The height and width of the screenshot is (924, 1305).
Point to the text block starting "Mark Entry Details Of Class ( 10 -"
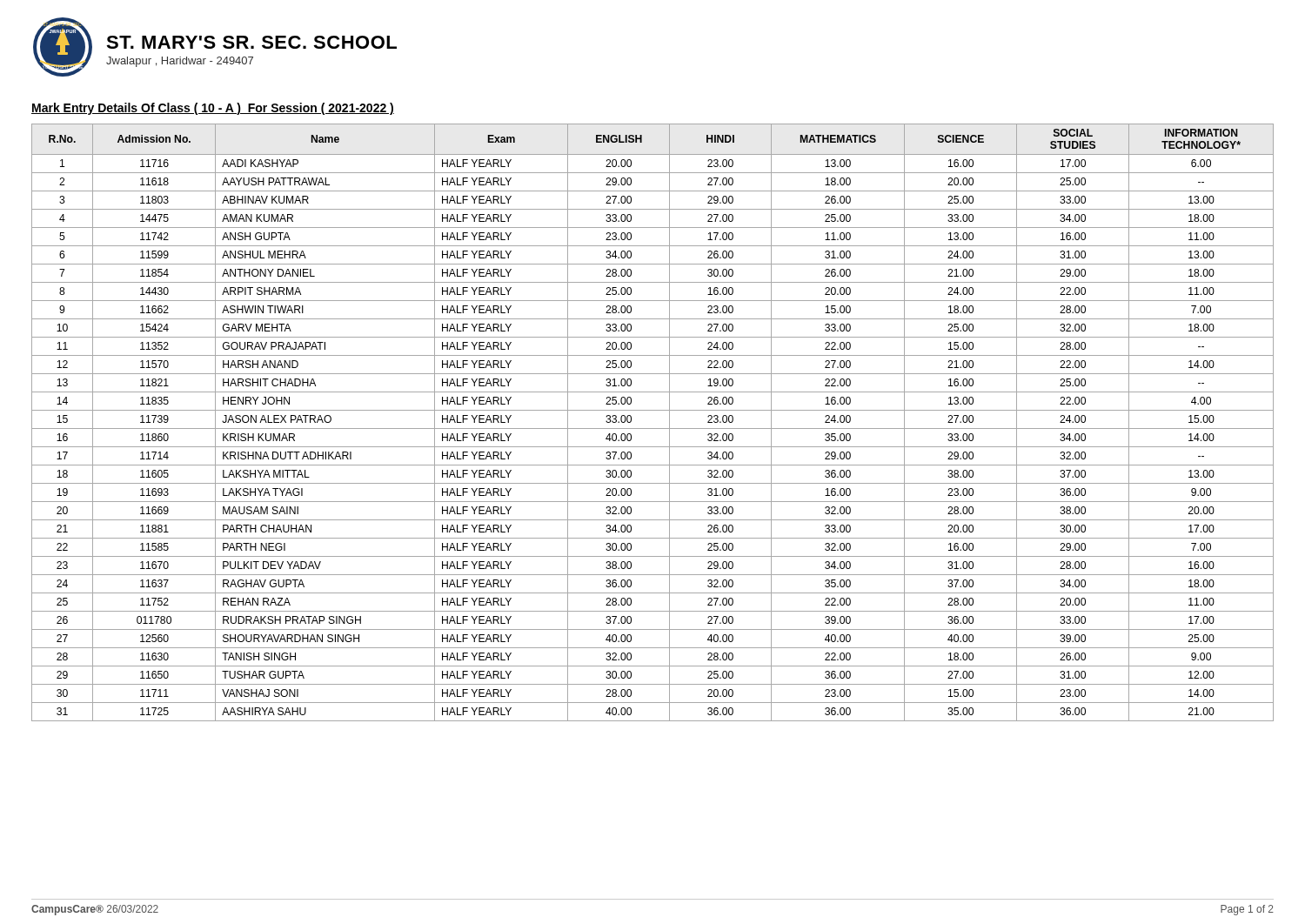point(213,108)
